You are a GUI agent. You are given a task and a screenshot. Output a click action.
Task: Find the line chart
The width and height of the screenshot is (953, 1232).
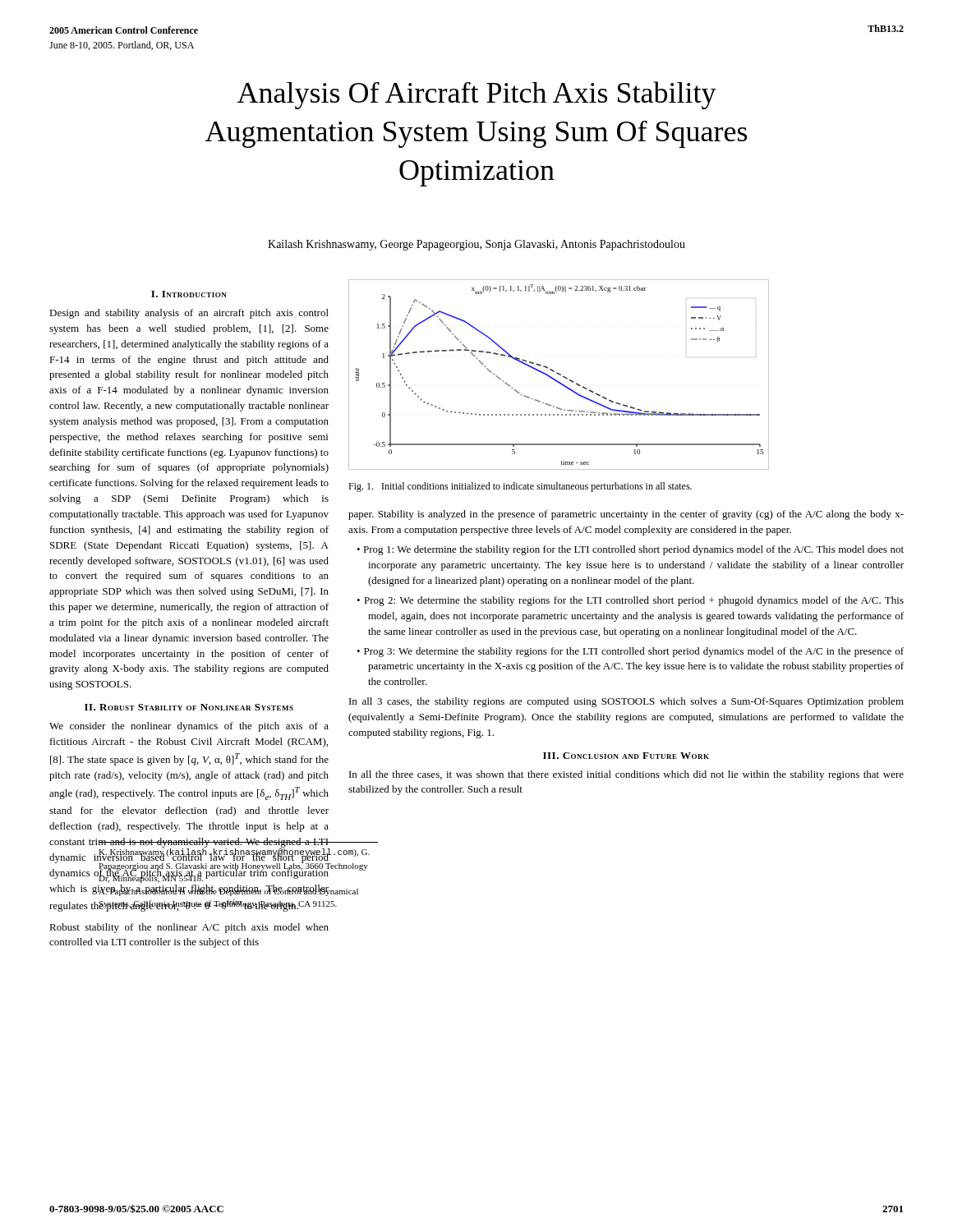626,376
